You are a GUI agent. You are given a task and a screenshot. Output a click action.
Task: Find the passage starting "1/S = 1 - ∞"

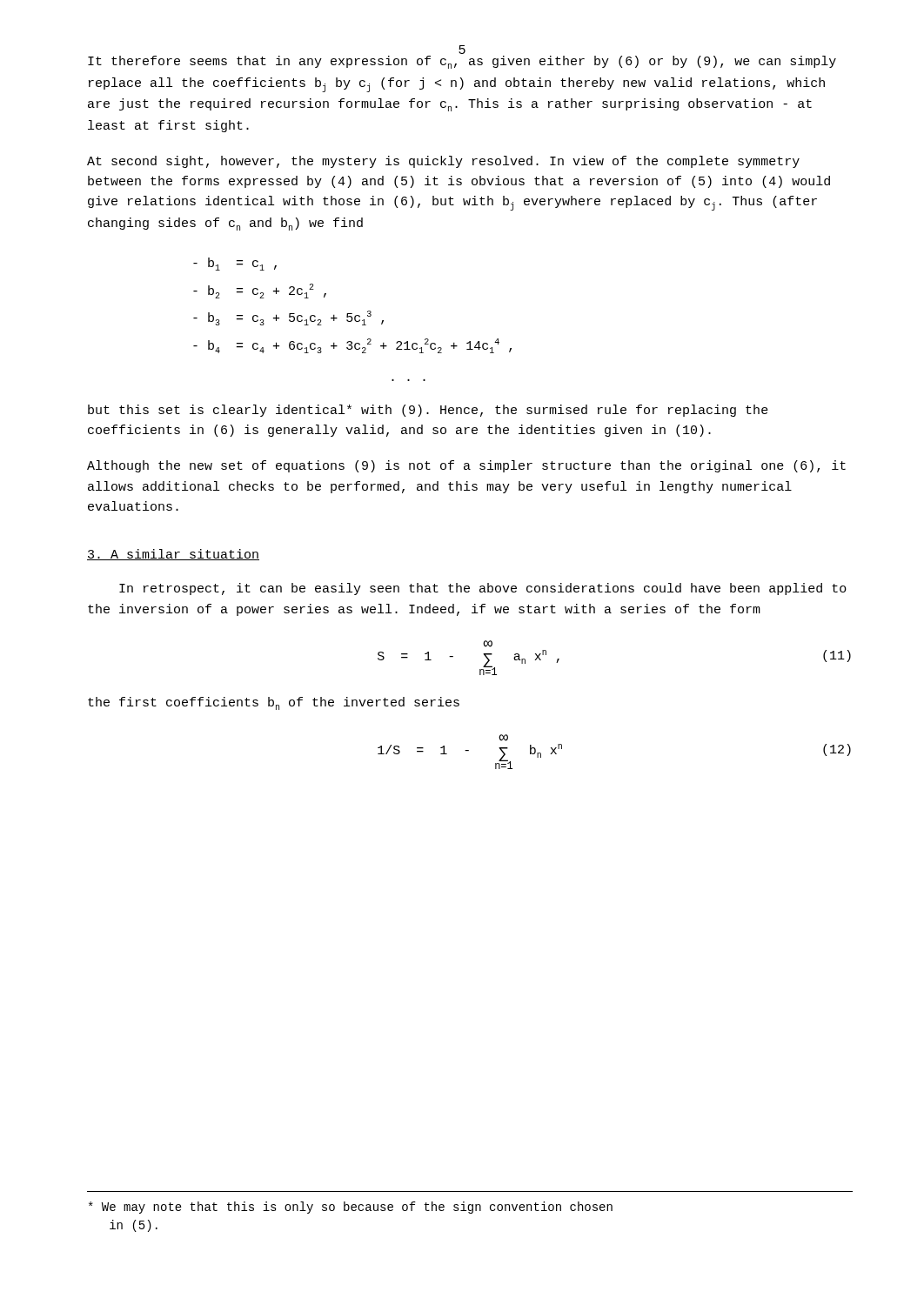(470, 751)
